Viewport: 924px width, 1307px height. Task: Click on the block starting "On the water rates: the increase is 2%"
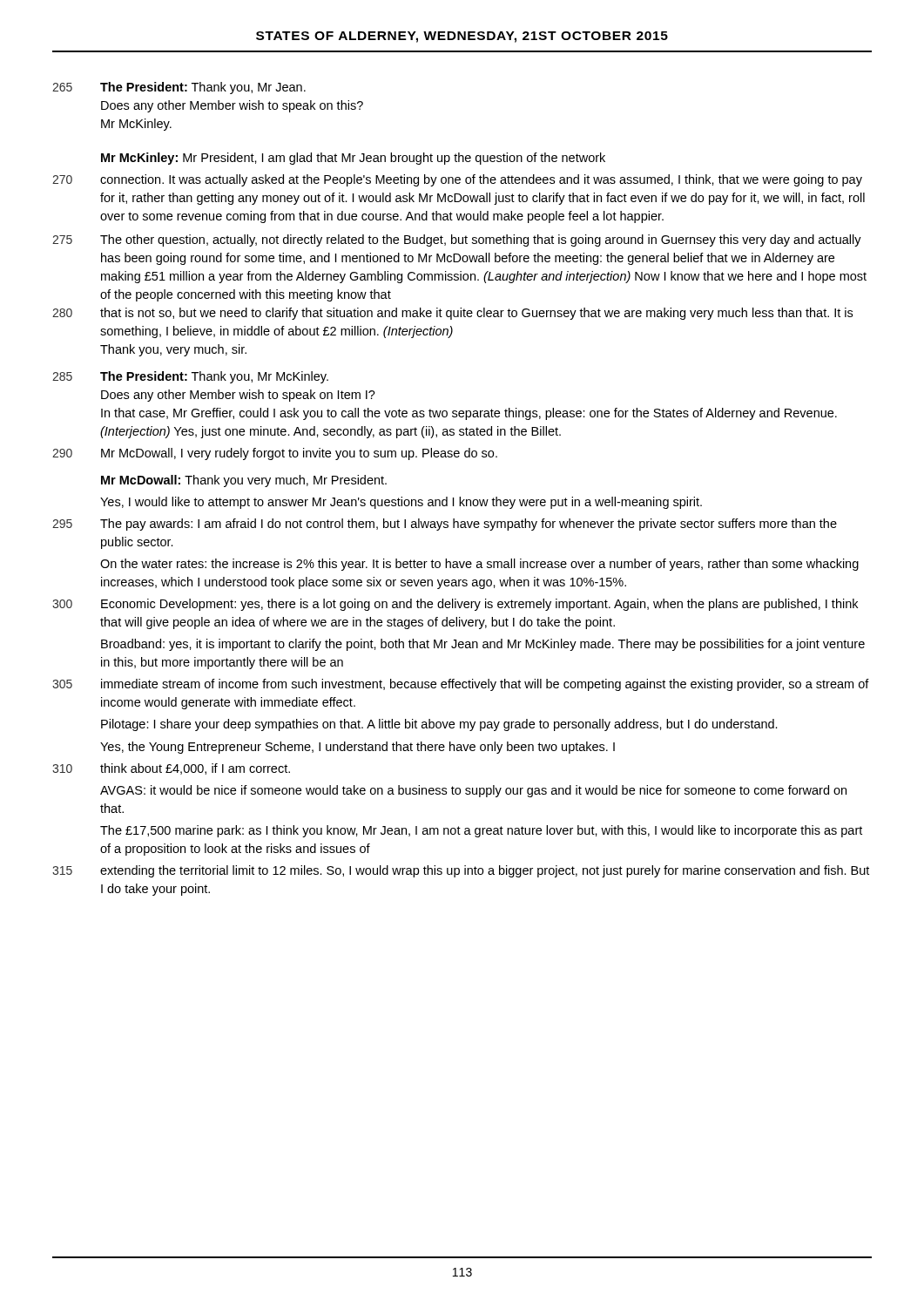486,574
